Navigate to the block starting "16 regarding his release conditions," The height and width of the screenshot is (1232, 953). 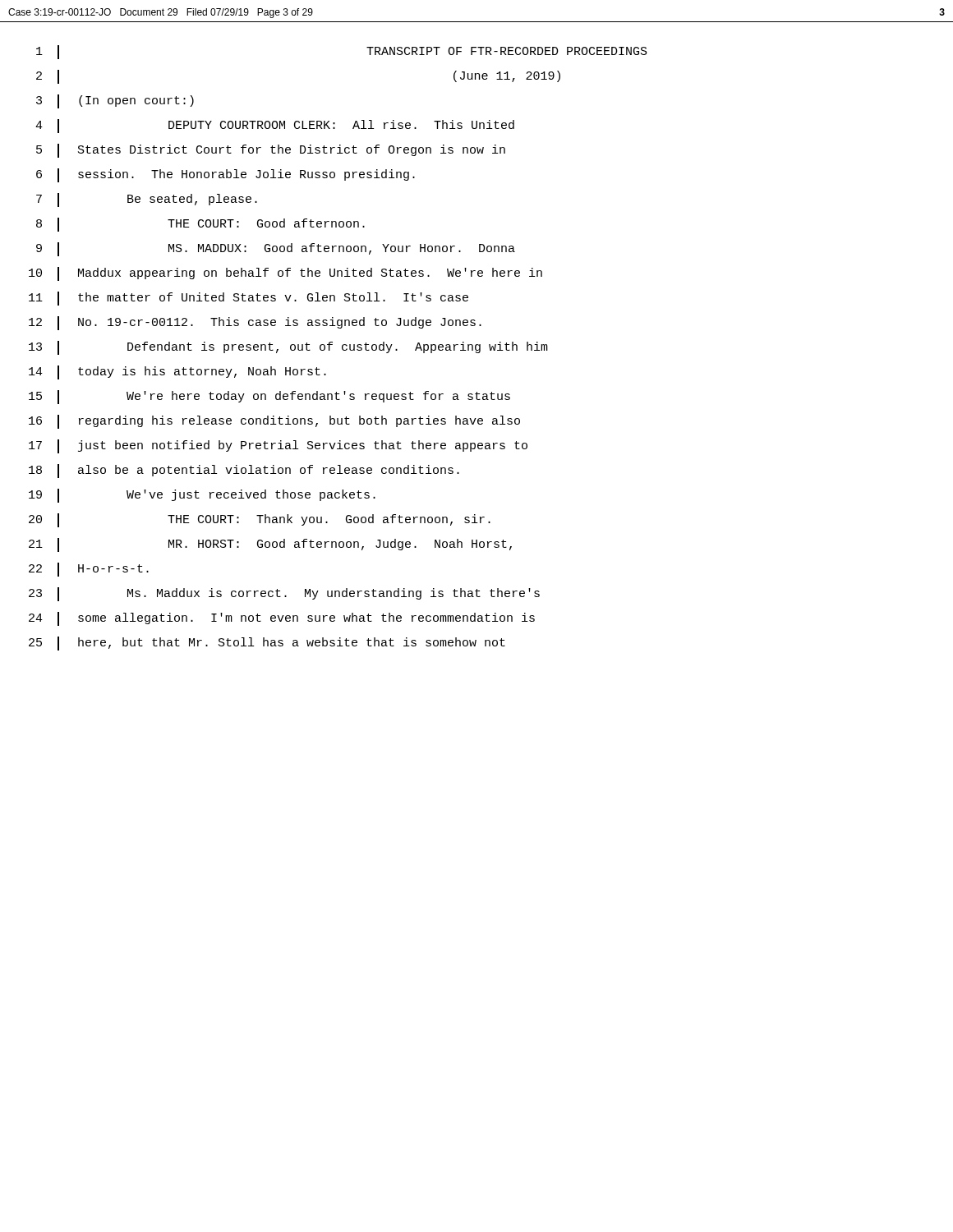[x=476, y=422]
